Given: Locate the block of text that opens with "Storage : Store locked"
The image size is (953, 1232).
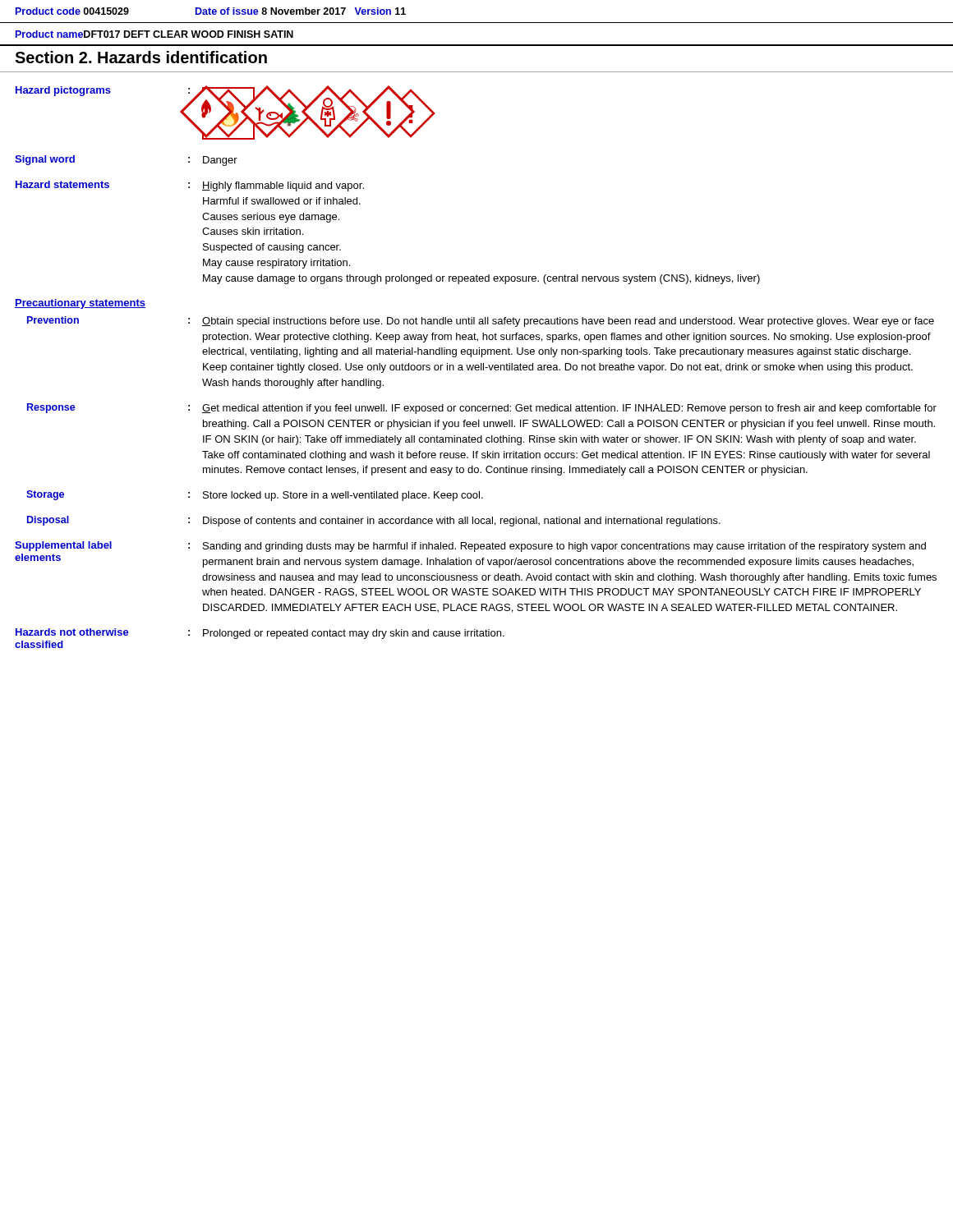Looking at the screenshot, I should 476,495.
